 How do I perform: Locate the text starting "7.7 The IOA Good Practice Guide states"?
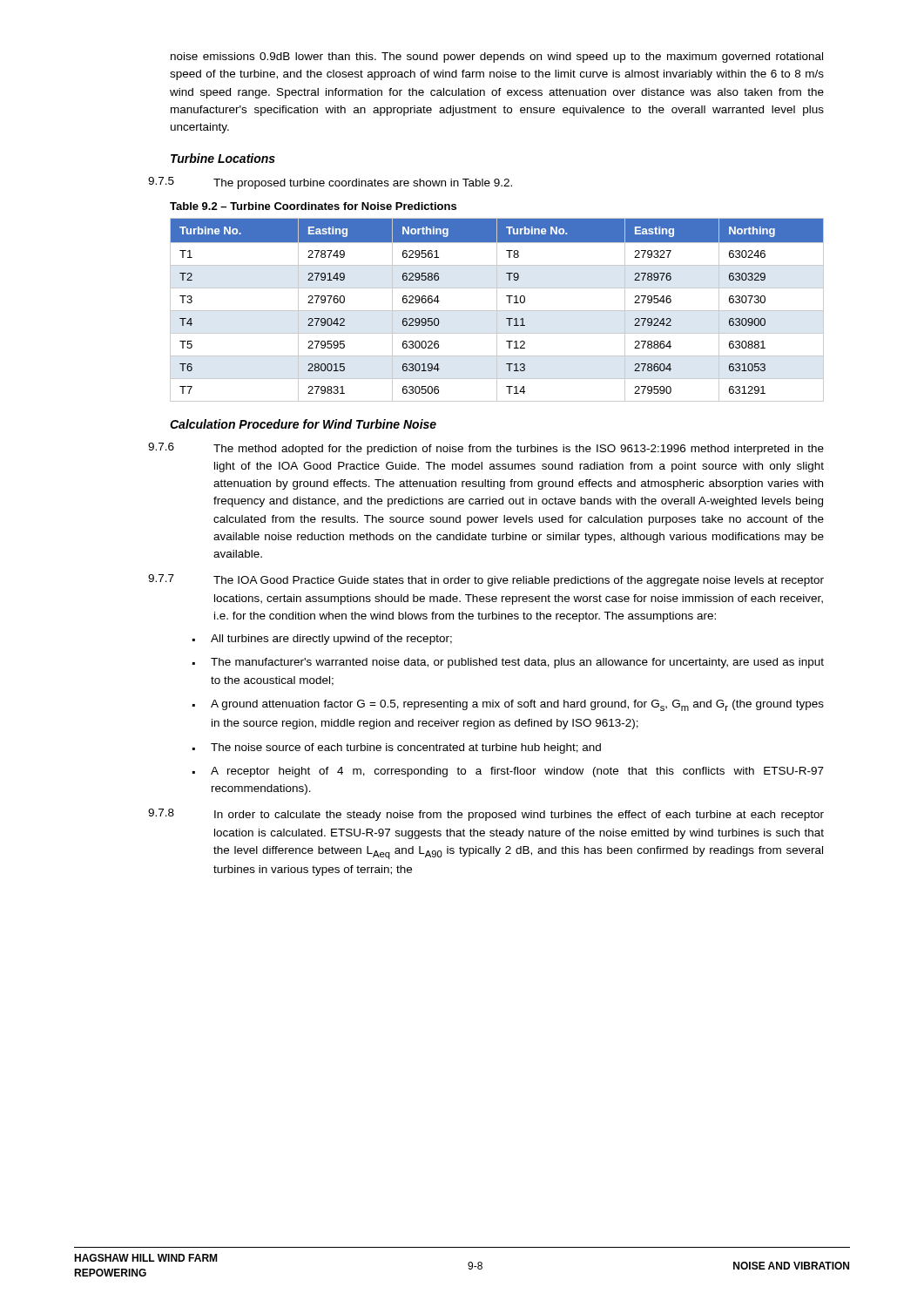click(x=486, y=598)
